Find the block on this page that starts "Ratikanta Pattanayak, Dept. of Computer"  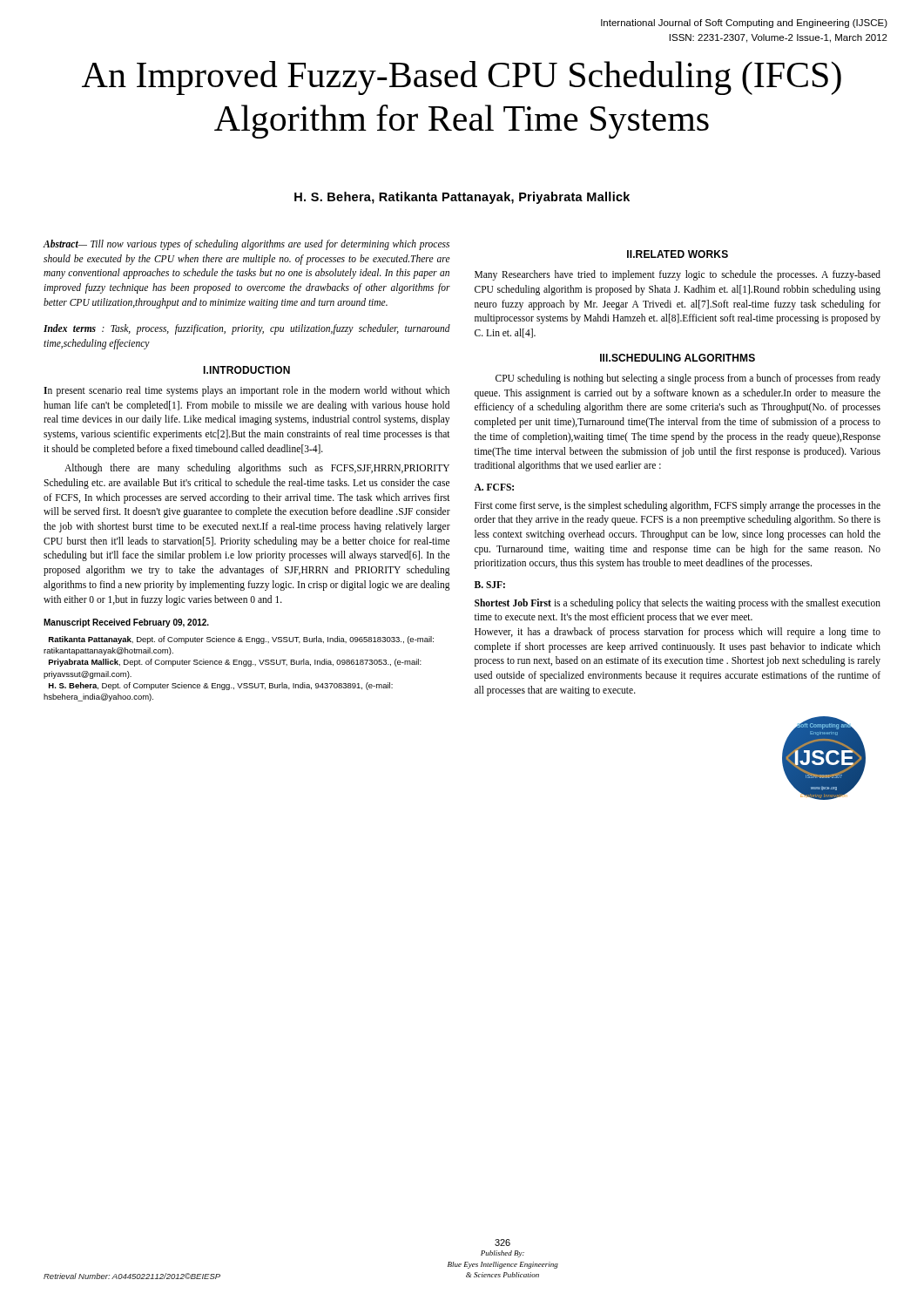pos(239,668)
